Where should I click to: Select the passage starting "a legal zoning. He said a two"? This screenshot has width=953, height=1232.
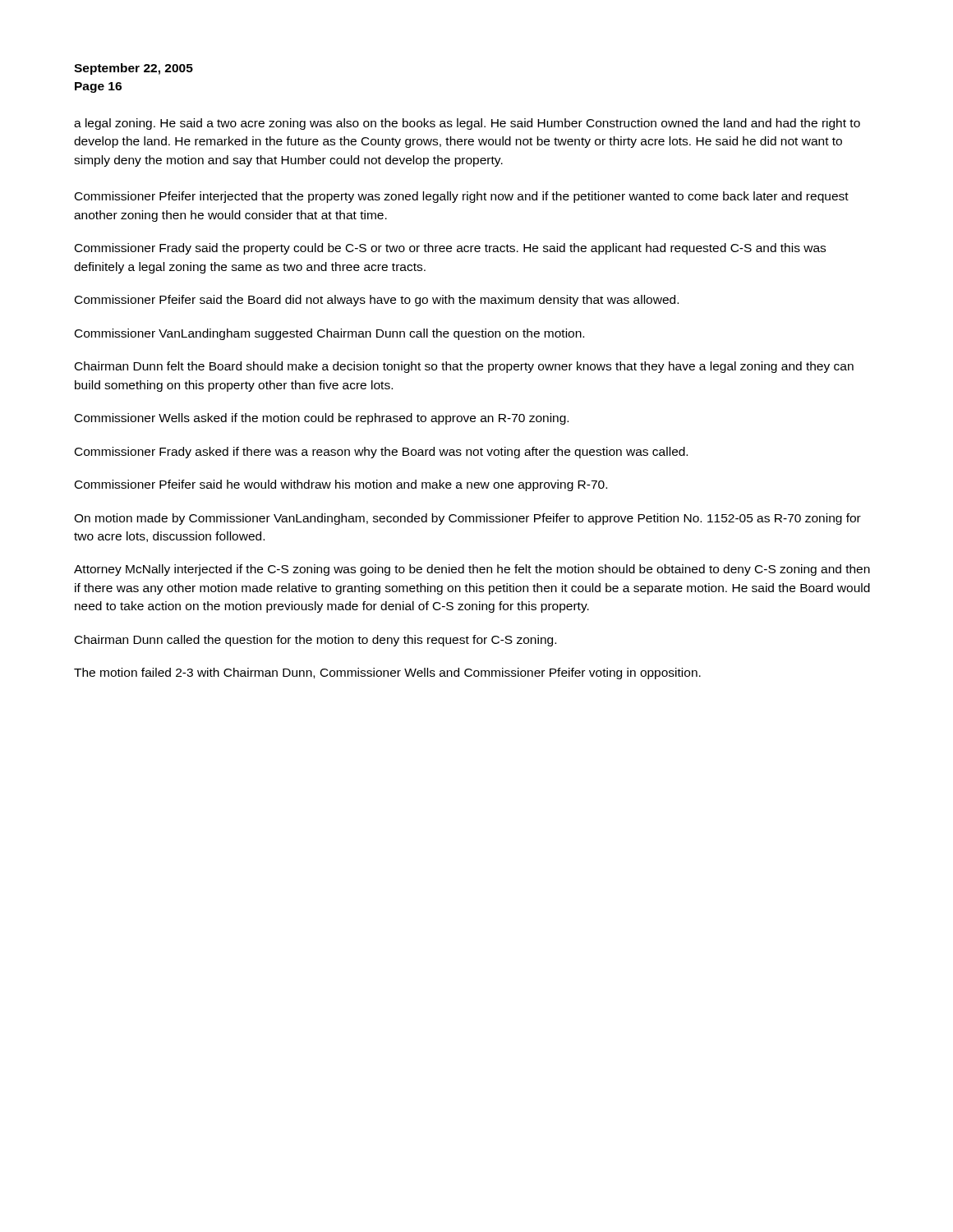pyautogui.click(x=467, y=141)
